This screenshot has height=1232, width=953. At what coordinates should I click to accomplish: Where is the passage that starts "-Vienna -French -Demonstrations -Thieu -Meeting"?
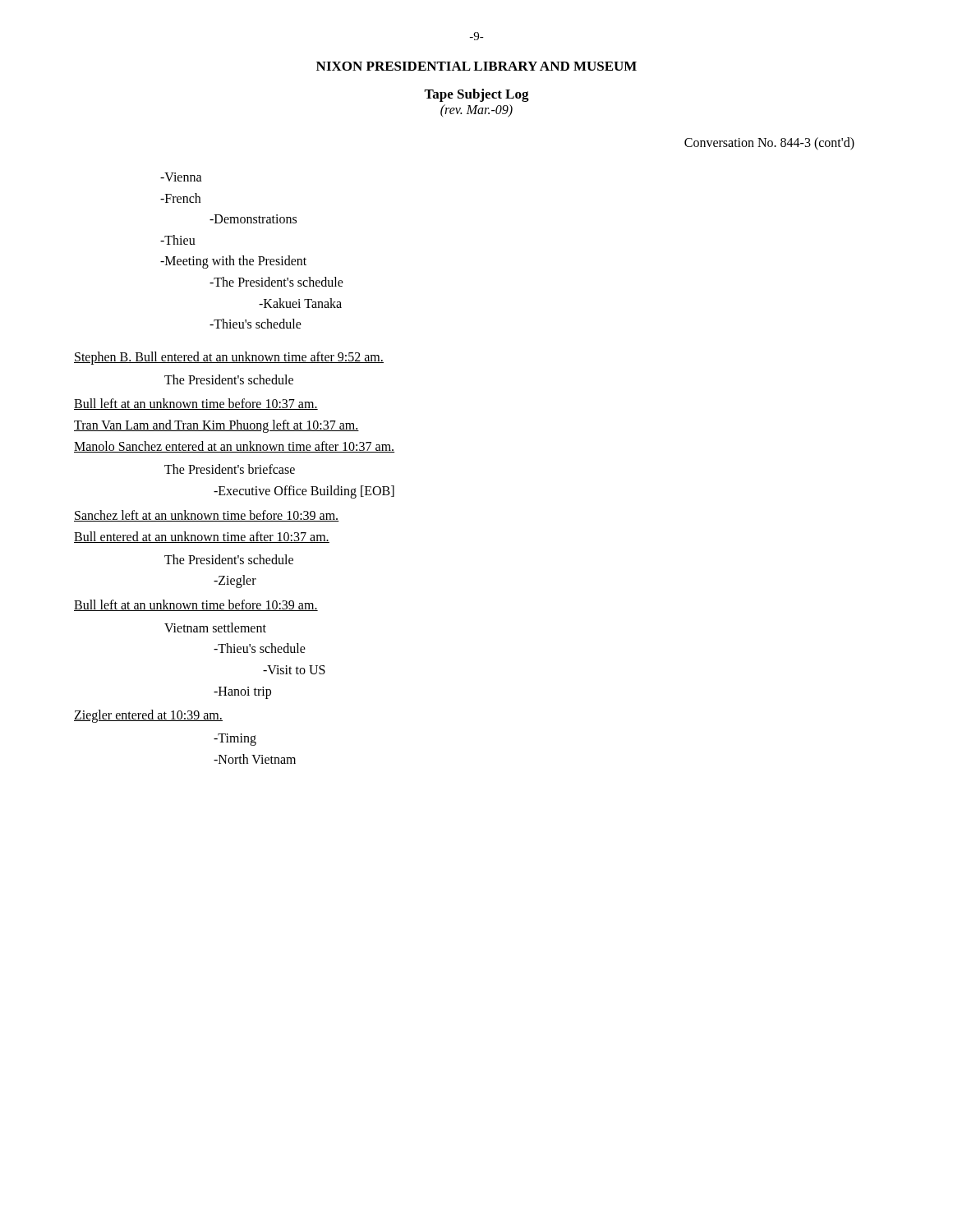tap(252, 252)
